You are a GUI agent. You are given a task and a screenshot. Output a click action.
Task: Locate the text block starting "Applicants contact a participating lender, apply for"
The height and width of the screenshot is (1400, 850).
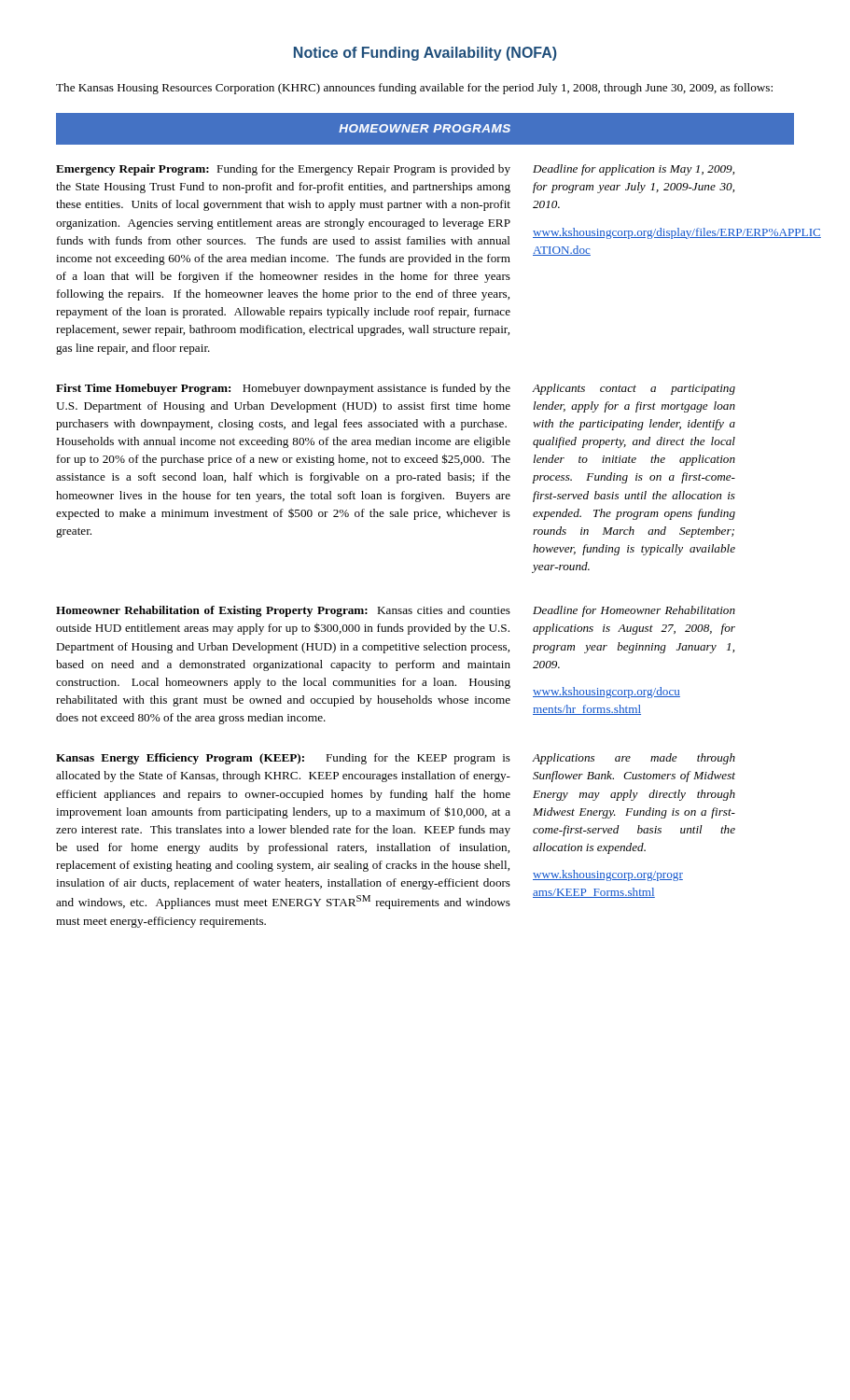pos(634,477)
